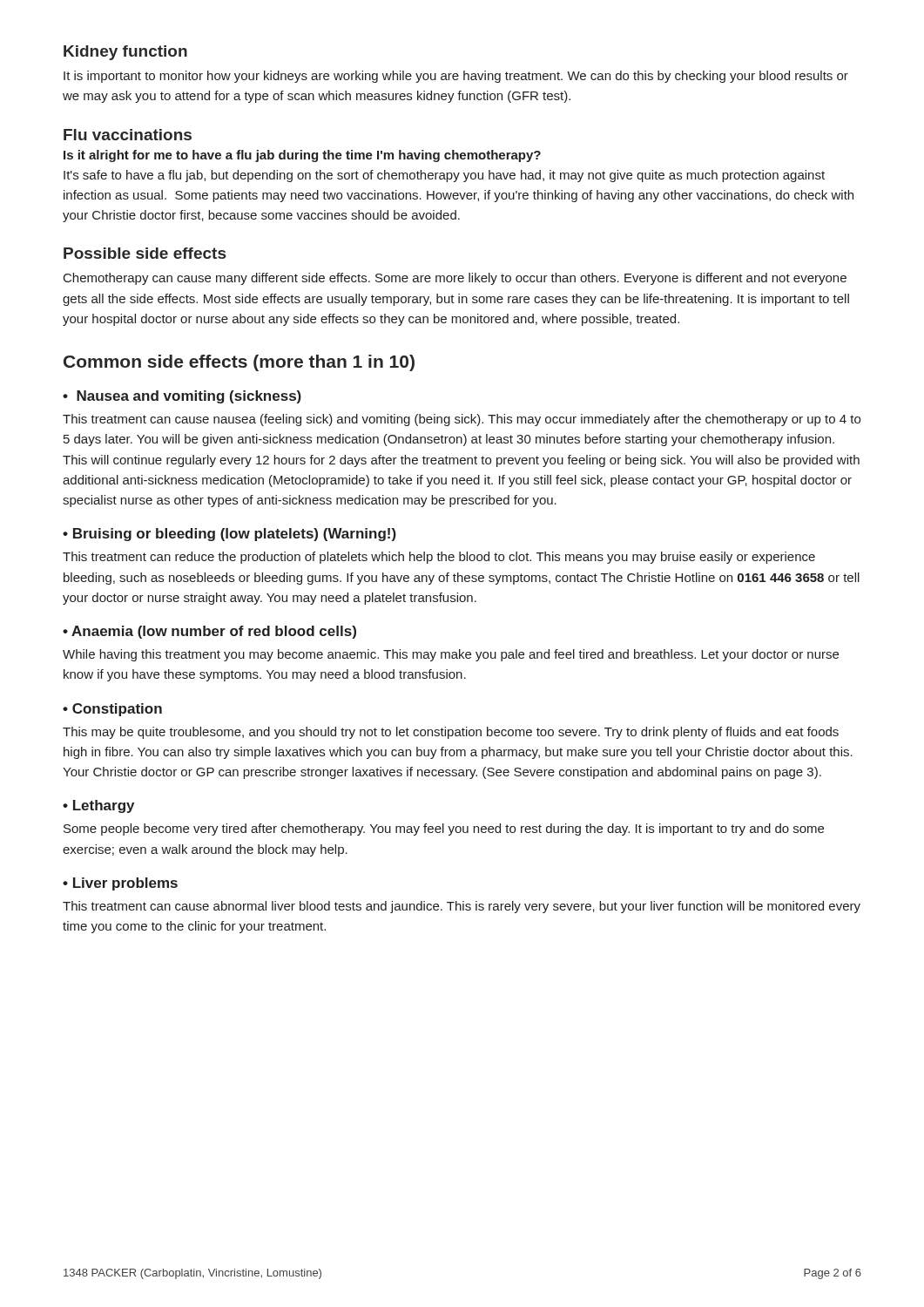Locate the block of text that opens with "This treatment can reduce the production of"

point(461,577)
